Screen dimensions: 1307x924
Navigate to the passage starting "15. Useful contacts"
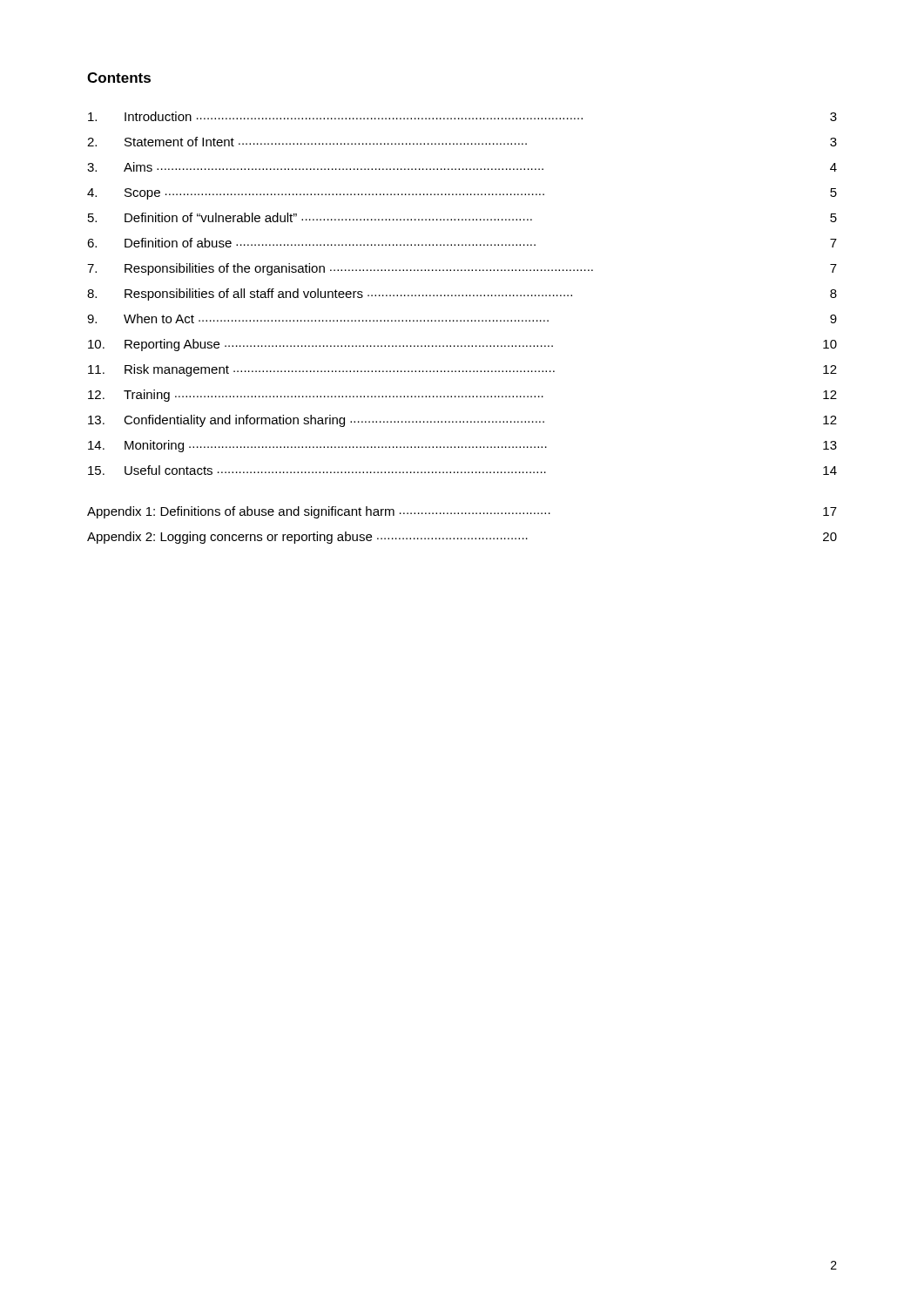[x=462, y=469]
